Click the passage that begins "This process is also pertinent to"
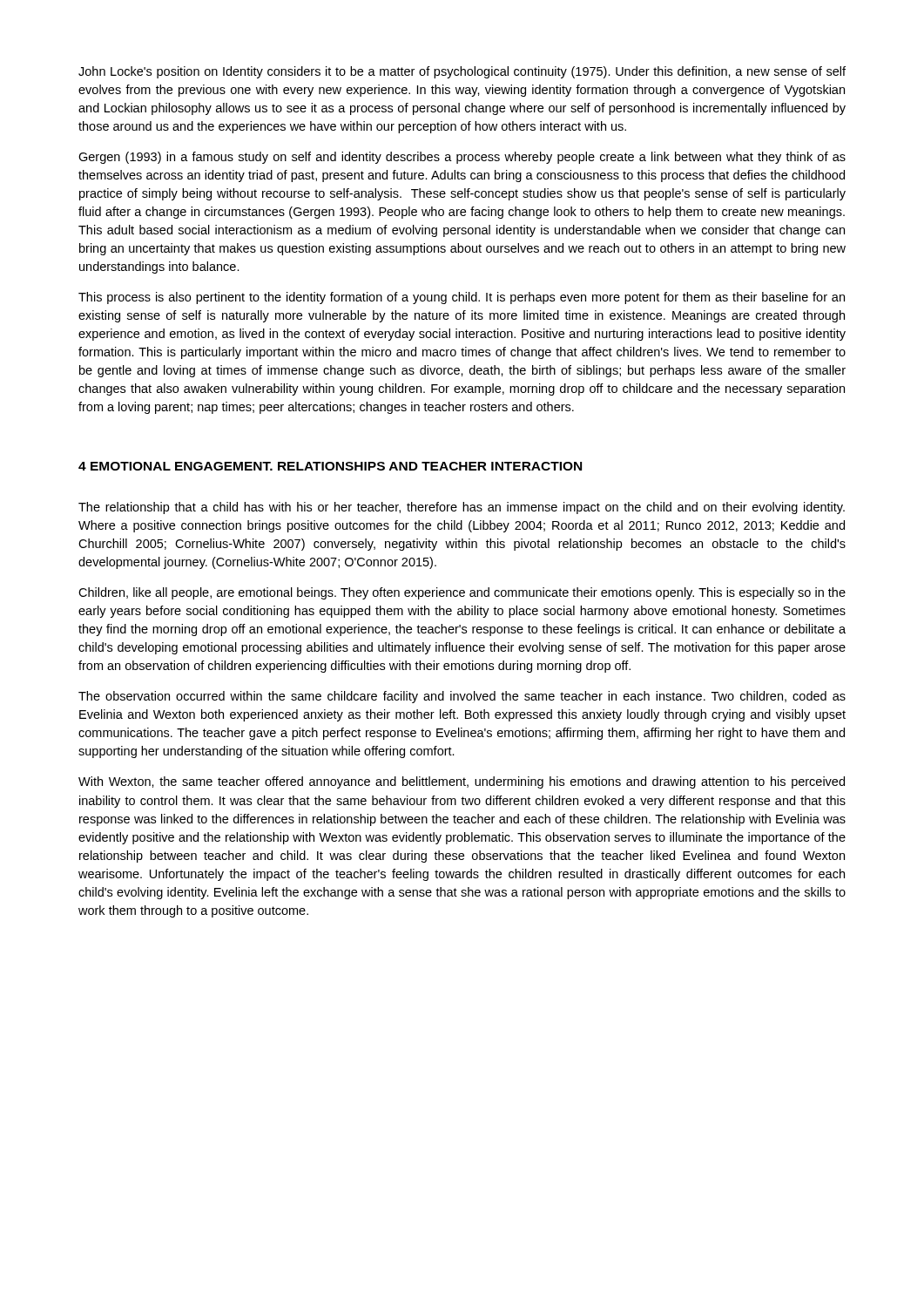Image resolution: width=924 pixels, height=1307 pixels. (x=462, y=352)
